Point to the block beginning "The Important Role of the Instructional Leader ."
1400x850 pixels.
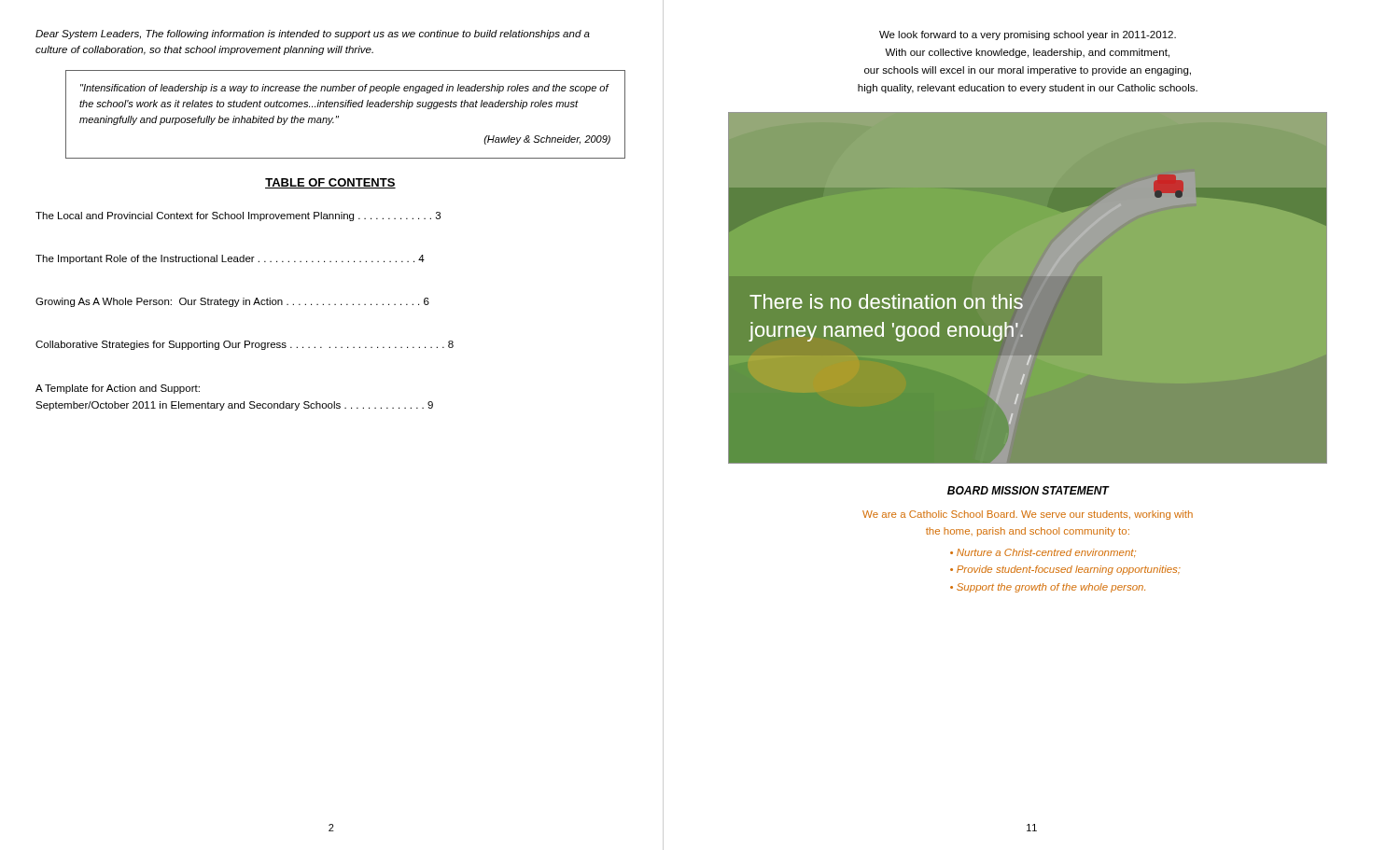[230, 258]
